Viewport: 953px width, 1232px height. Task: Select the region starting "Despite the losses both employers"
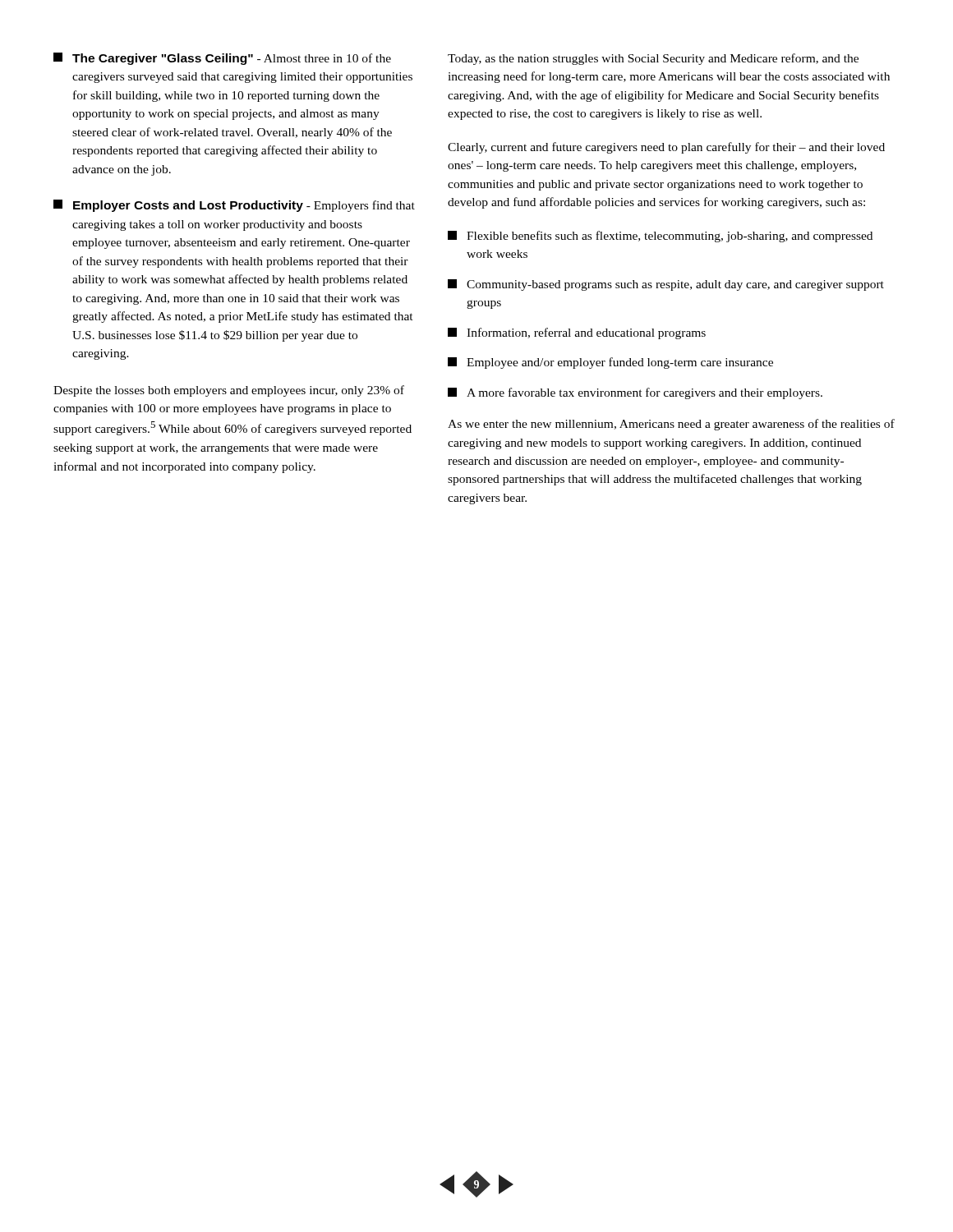tap(233, 428)
